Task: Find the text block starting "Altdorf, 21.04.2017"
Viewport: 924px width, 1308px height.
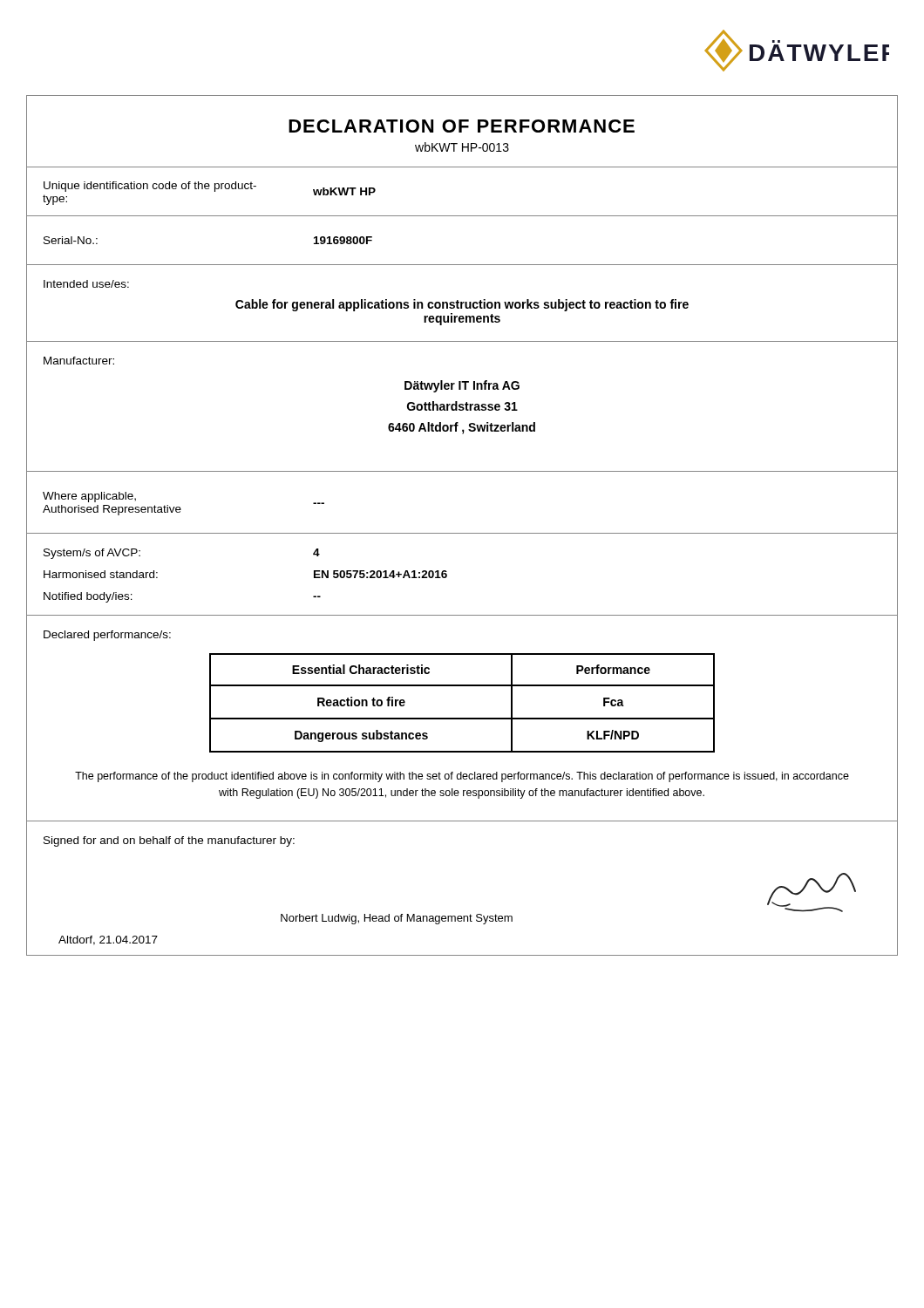Action: 108,939
